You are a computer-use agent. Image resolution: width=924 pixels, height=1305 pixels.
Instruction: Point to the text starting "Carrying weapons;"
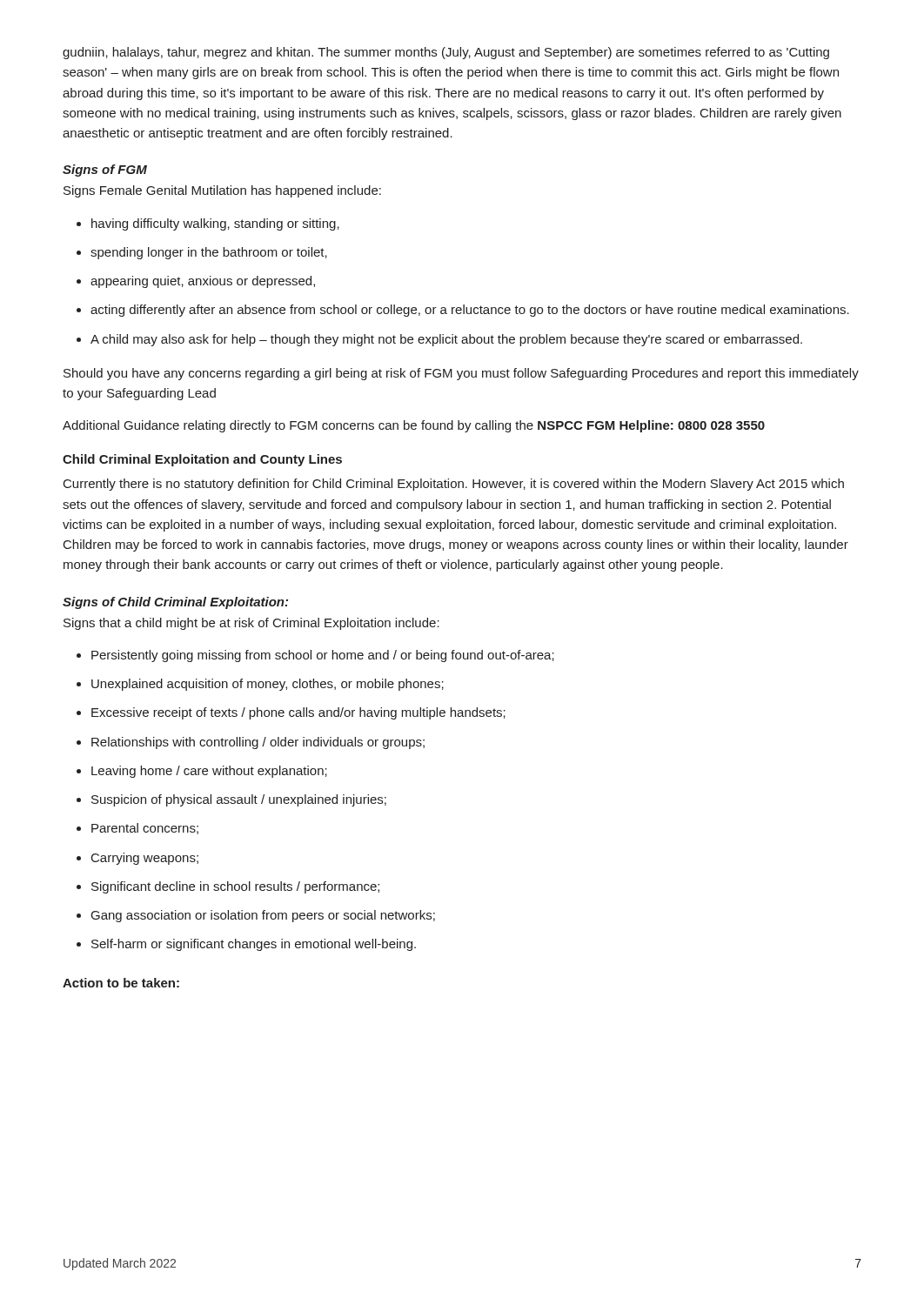point(137,859)
